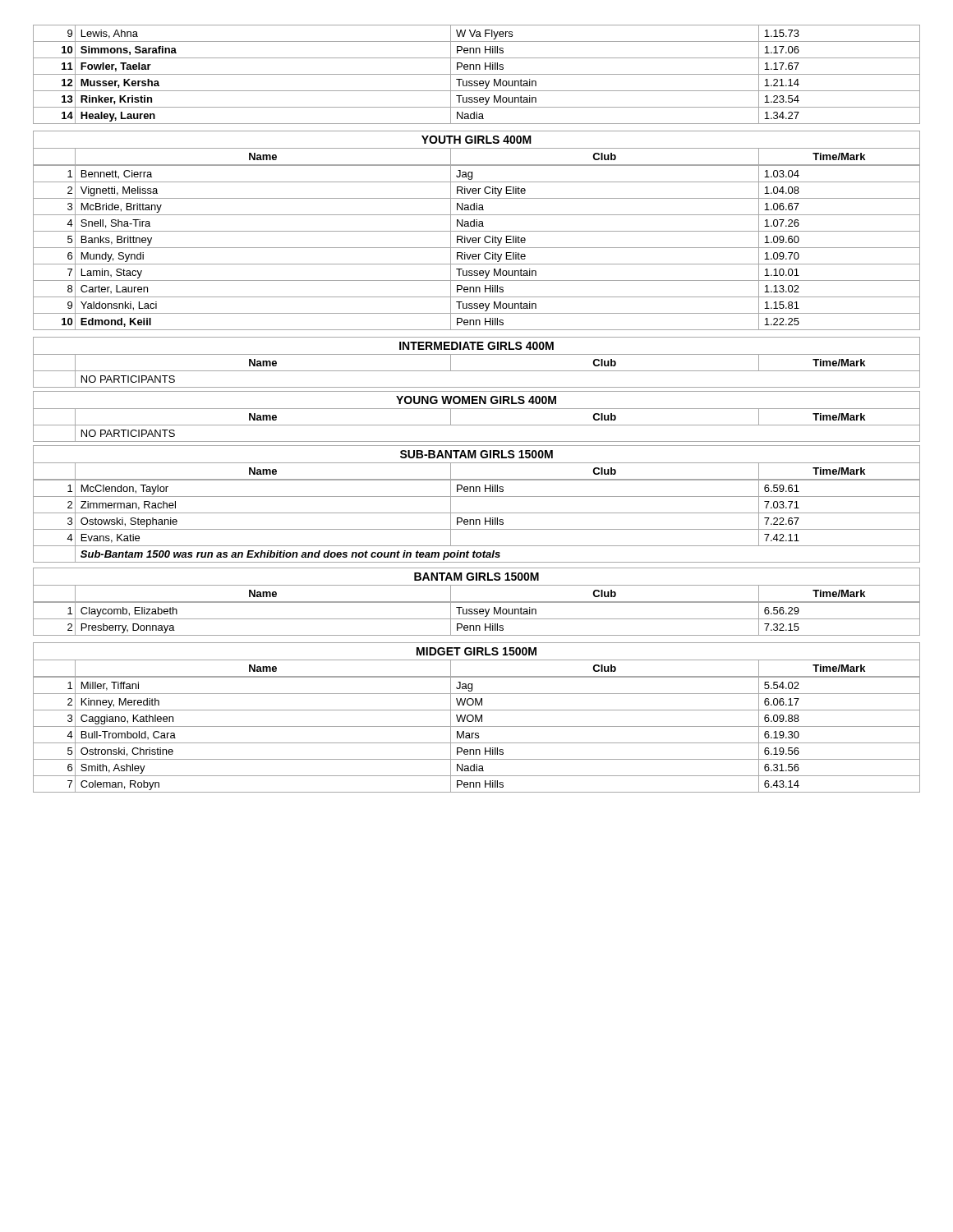Image resolution: width=953 pixels, height=1232 pixels.
Task: Select the passage starting "BANTAM GIRLS 1500M Name Club Time/Mark"
Action: click(476, 585)
